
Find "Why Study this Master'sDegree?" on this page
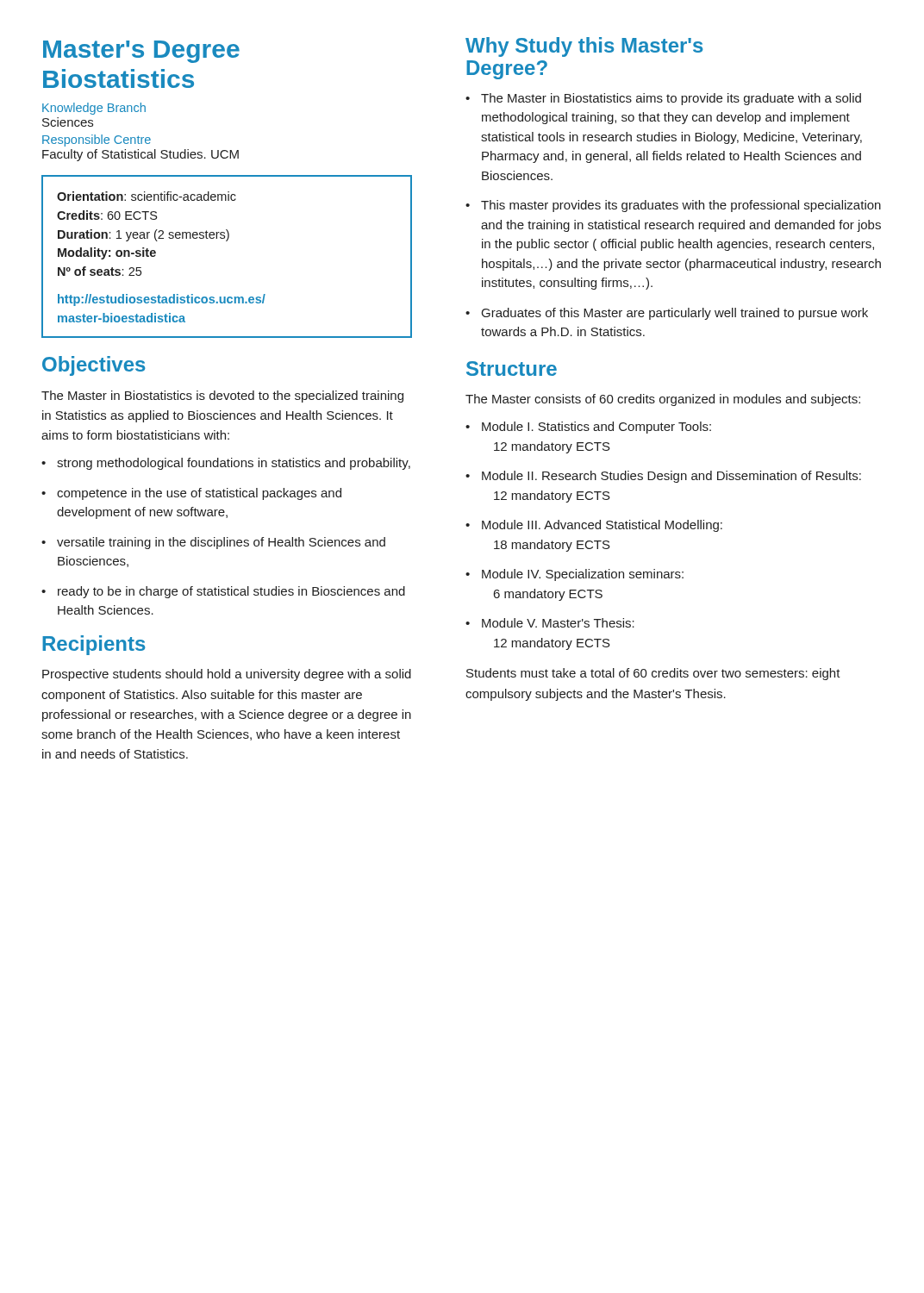click(x=677, y=57)
